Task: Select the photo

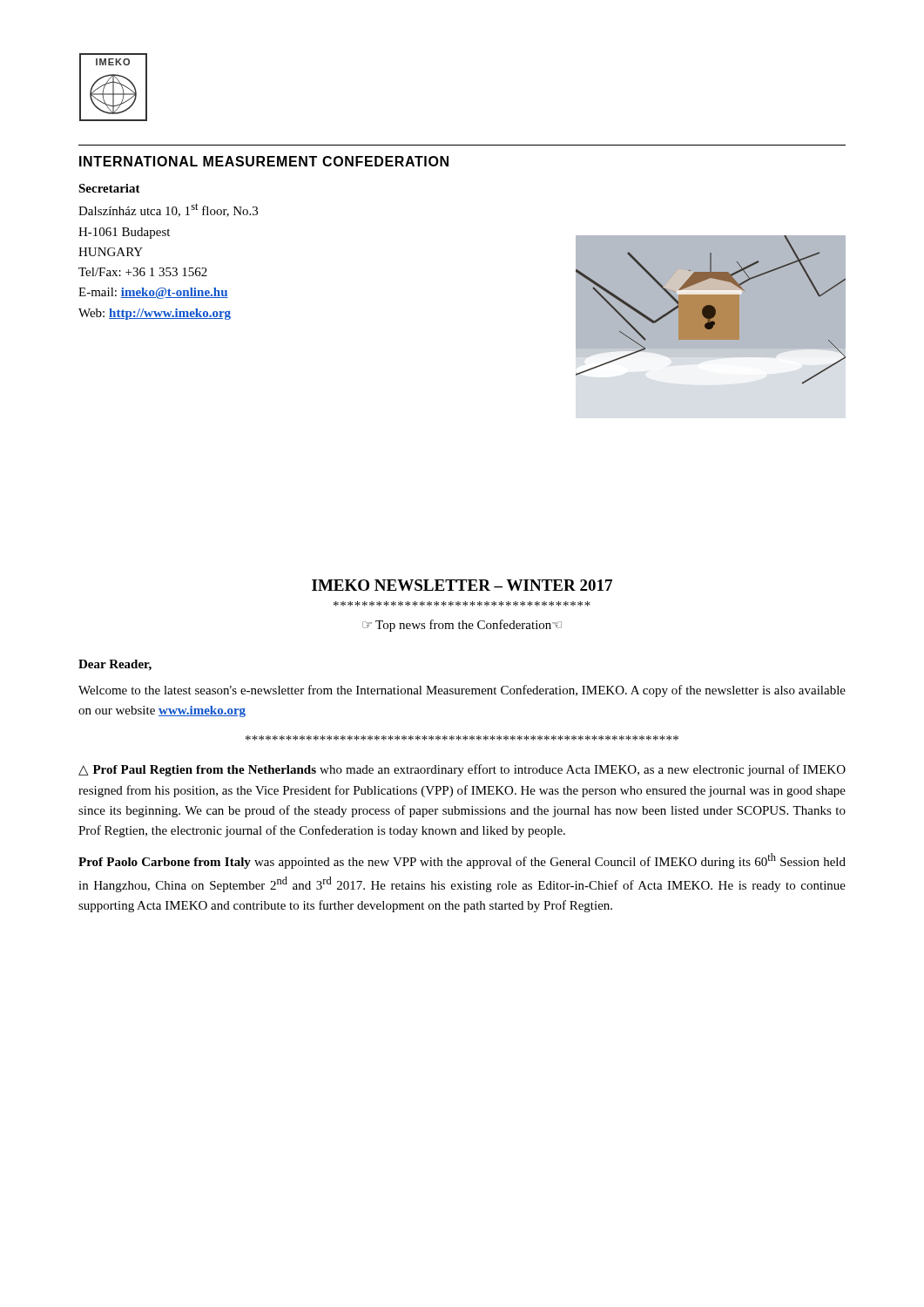Action: pos(711,327)
